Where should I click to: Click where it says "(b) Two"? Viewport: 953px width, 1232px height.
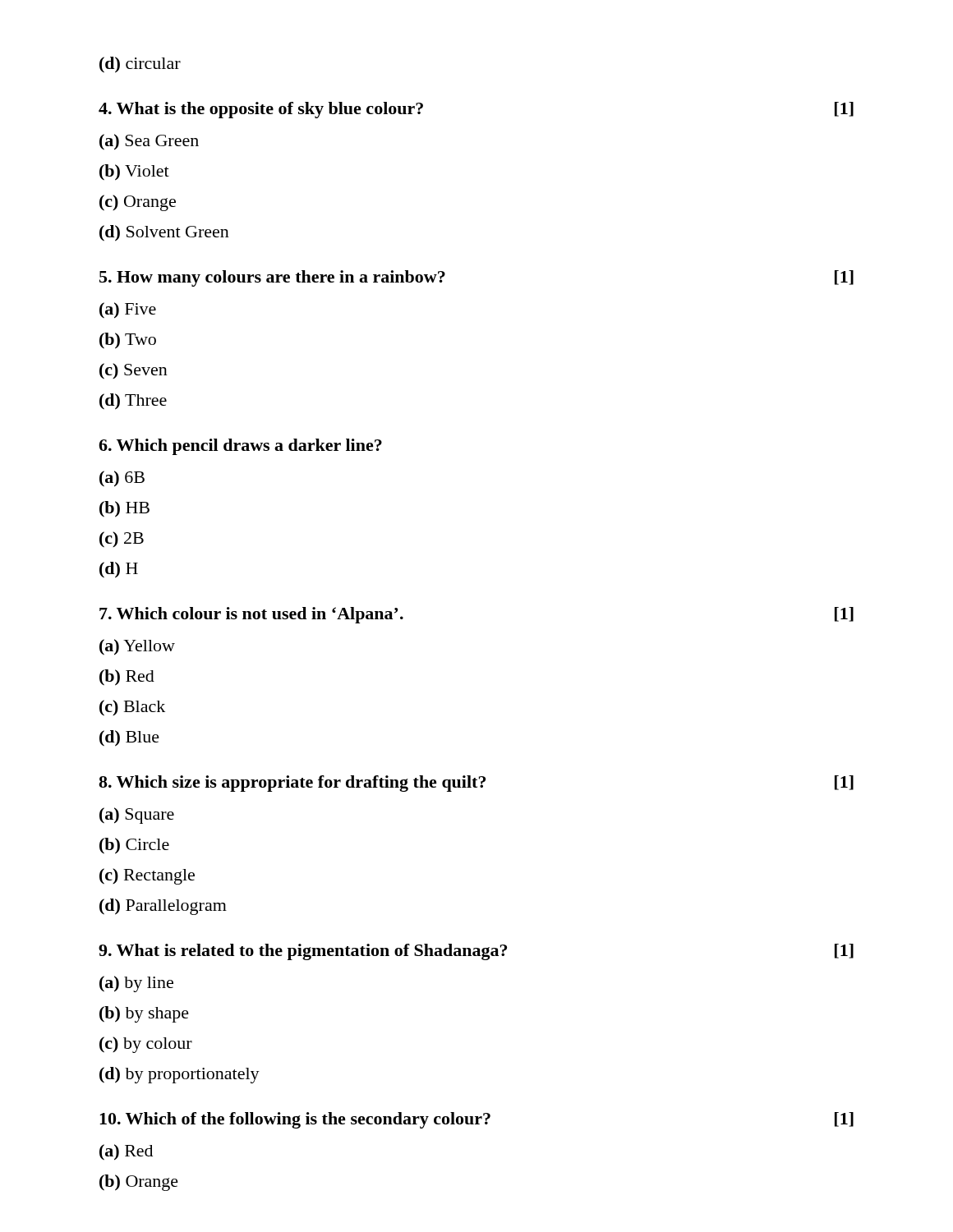point(128,339)
